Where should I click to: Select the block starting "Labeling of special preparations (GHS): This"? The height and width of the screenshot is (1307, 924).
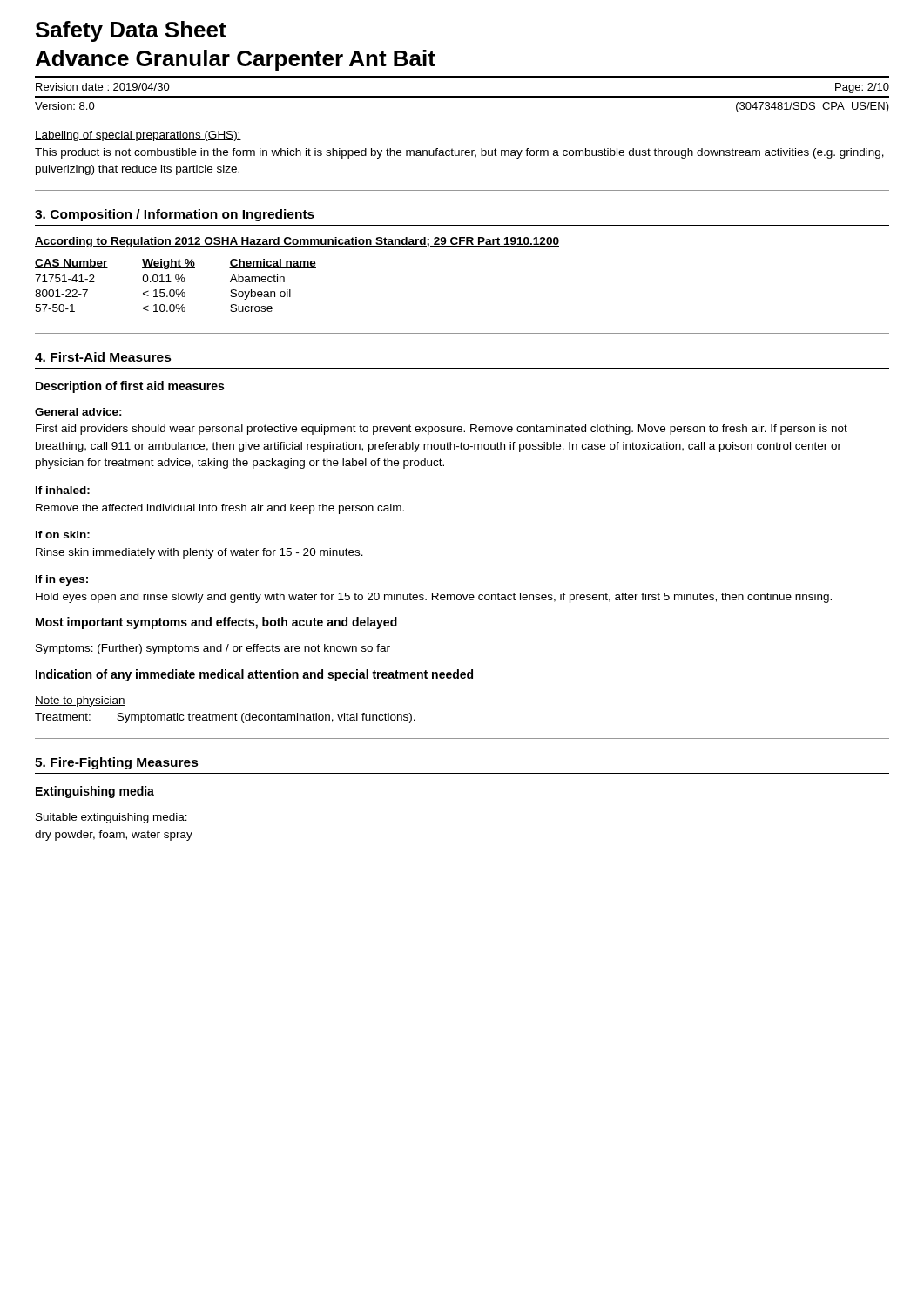(460, 152)
